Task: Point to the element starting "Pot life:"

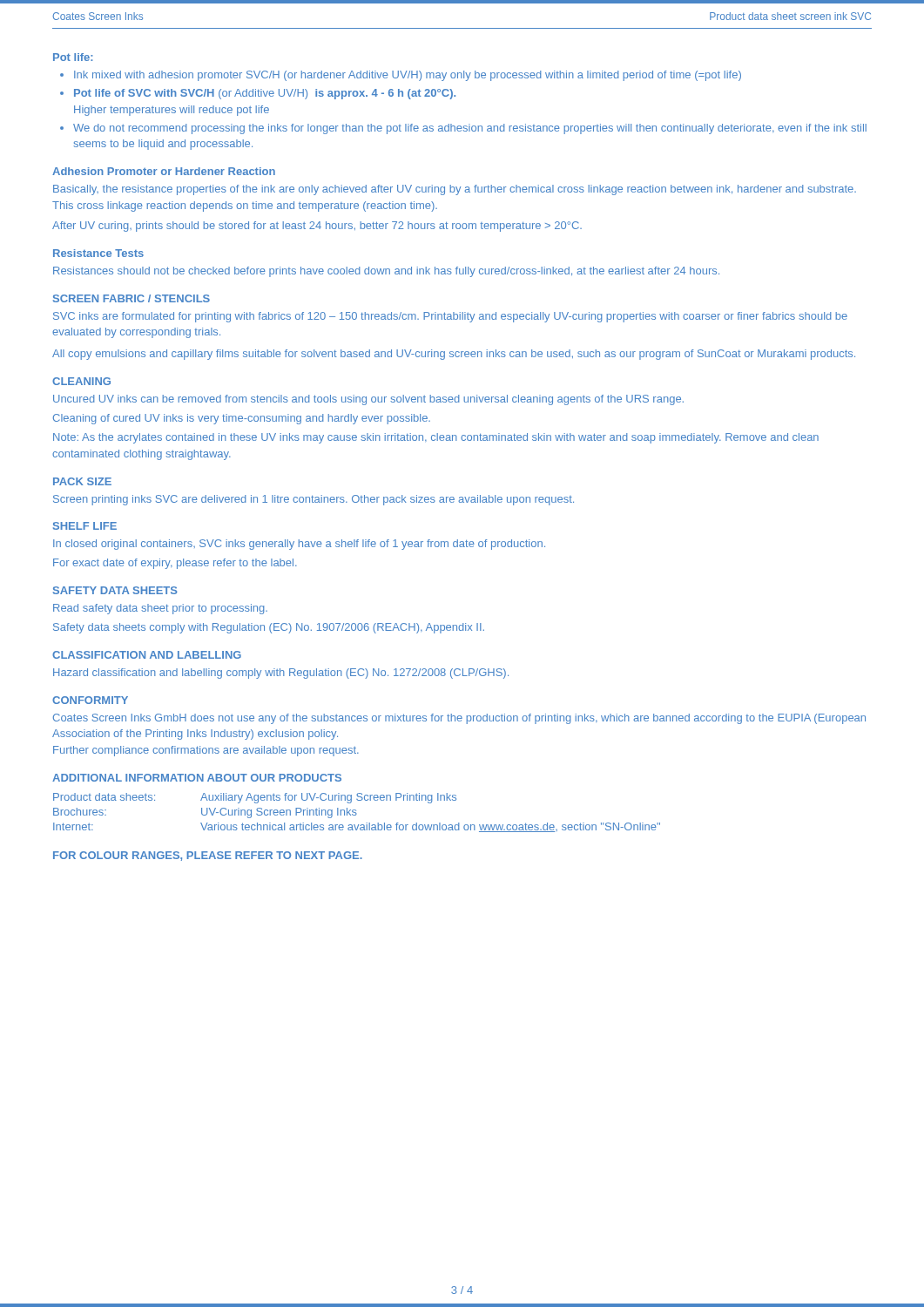Action: tap(73, 57)
